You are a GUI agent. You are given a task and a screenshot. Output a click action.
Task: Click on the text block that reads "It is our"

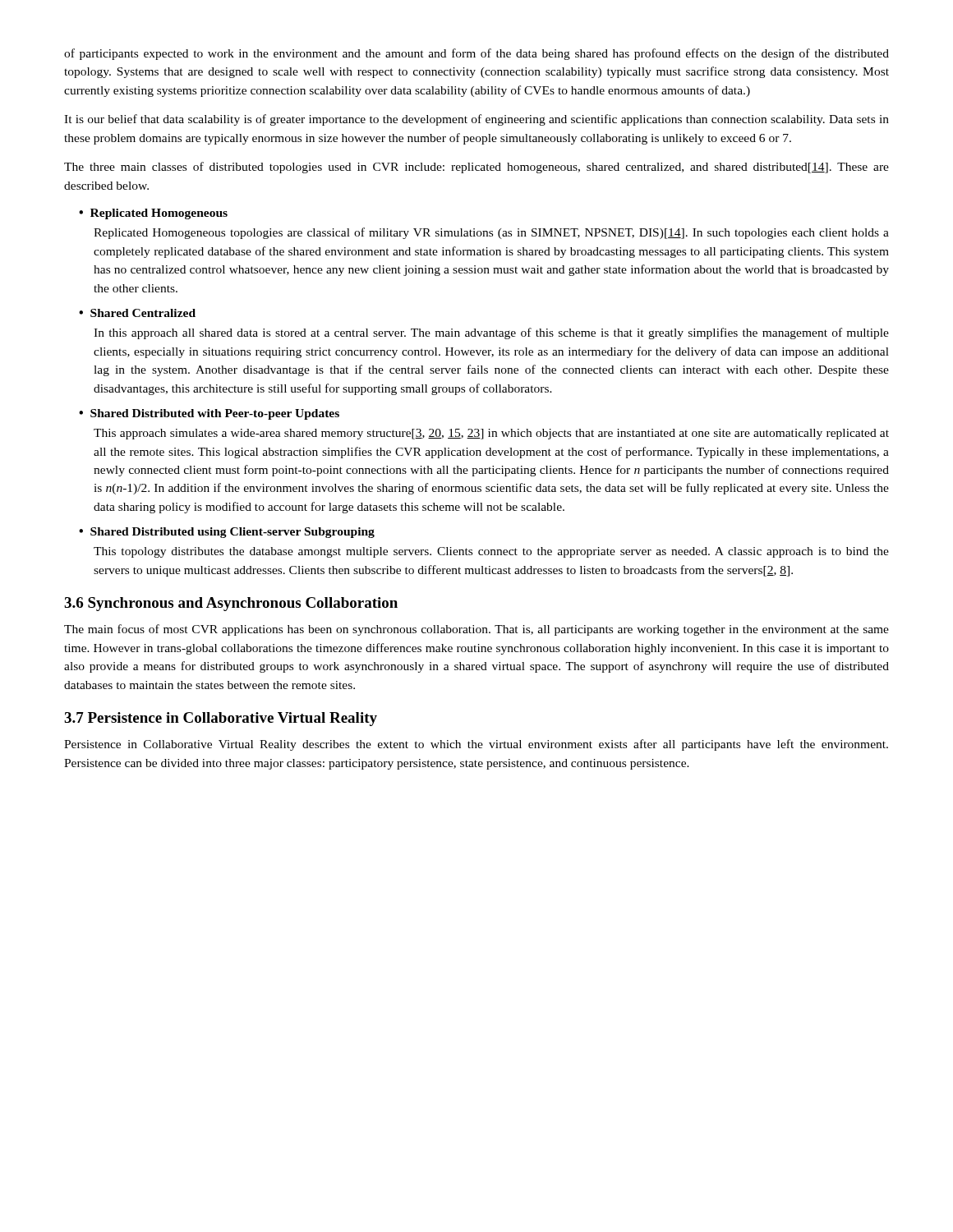[x=476, y=129]
